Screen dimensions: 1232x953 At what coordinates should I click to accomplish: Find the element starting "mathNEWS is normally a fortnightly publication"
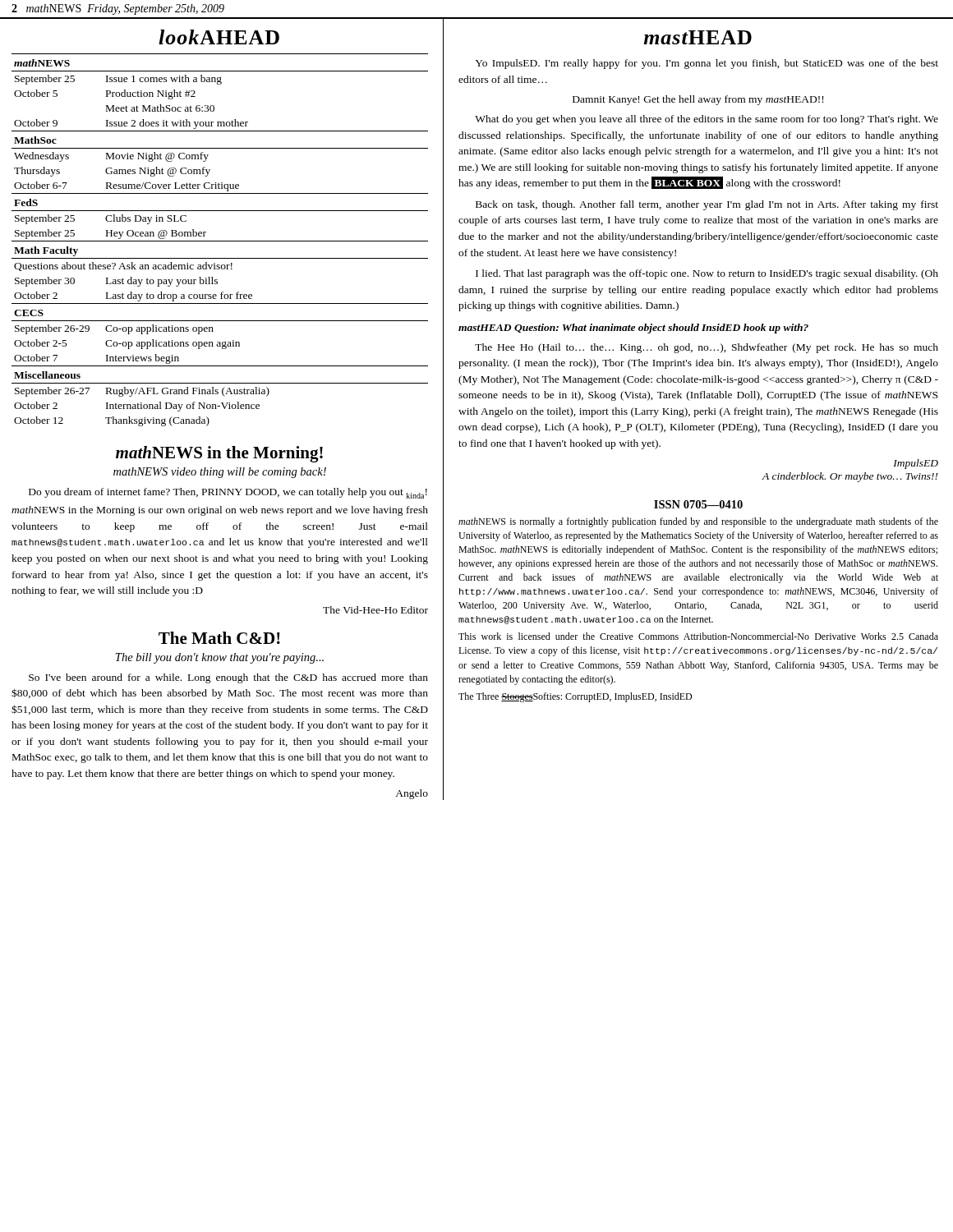pos(698,609)
